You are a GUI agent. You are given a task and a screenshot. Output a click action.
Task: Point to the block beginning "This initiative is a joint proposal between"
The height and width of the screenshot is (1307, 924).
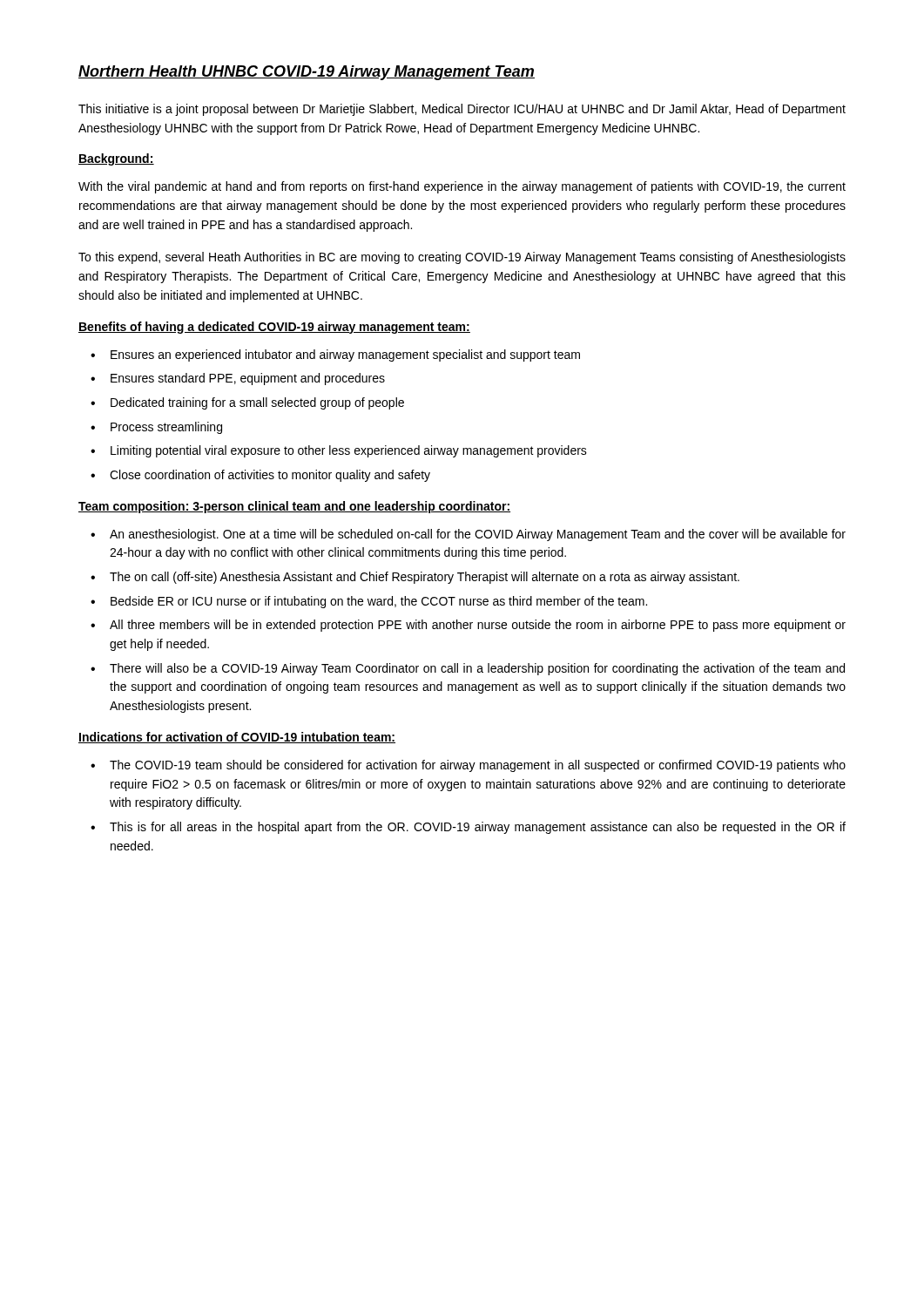(x=462, y=118)
